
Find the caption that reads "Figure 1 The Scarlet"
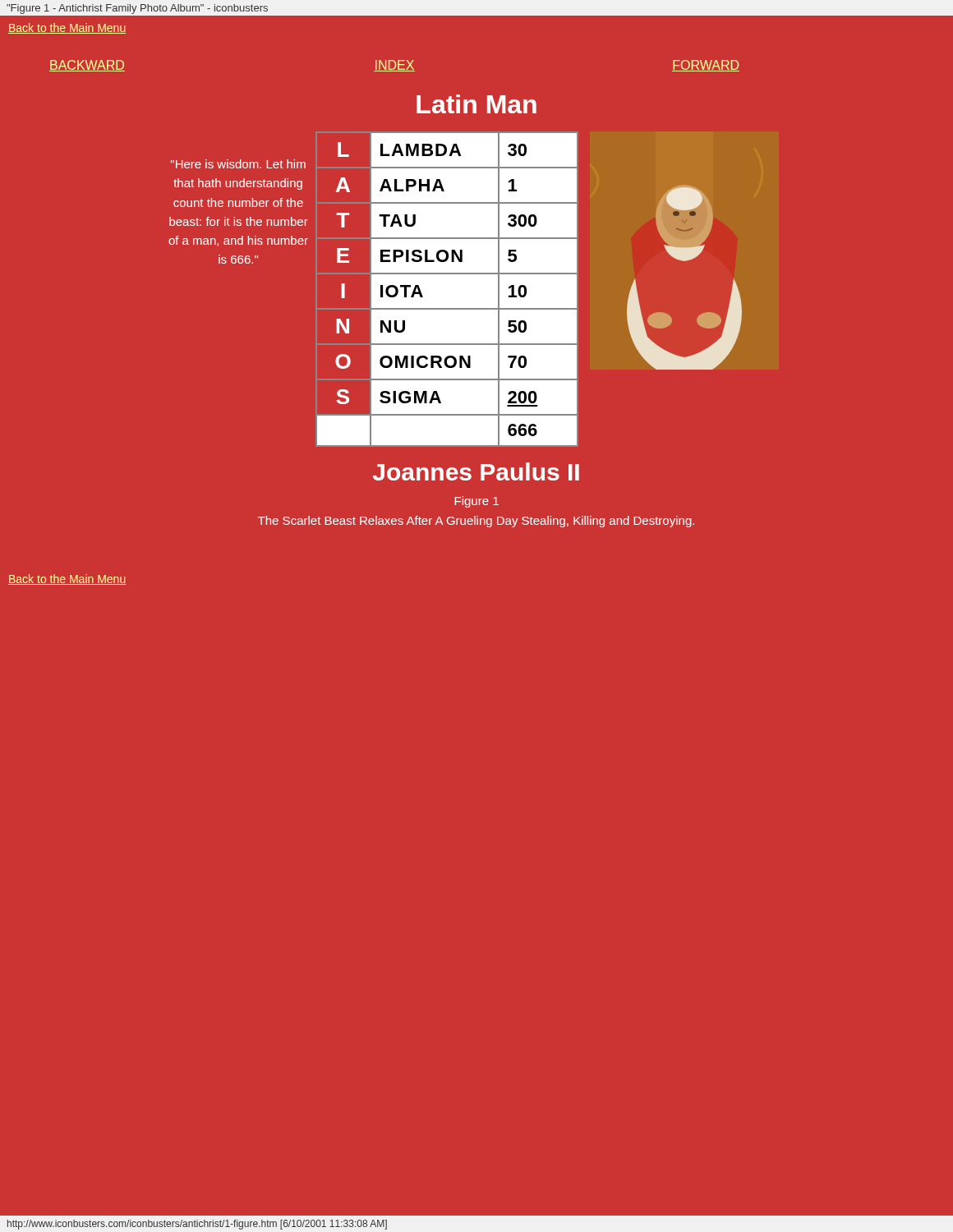click(x=476, y=510)
